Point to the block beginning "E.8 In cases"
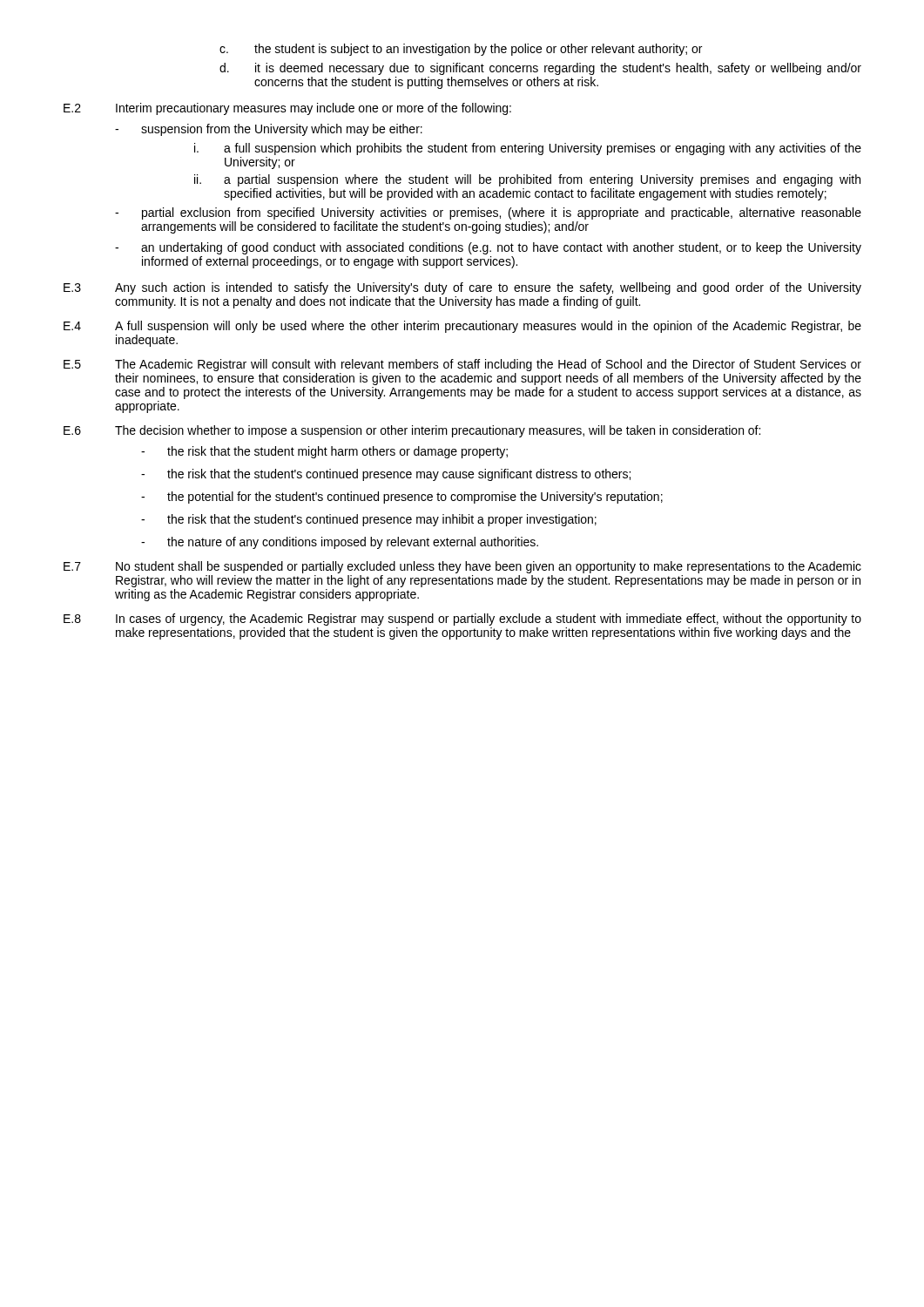The image size is (924, 1307). [462, 626]
